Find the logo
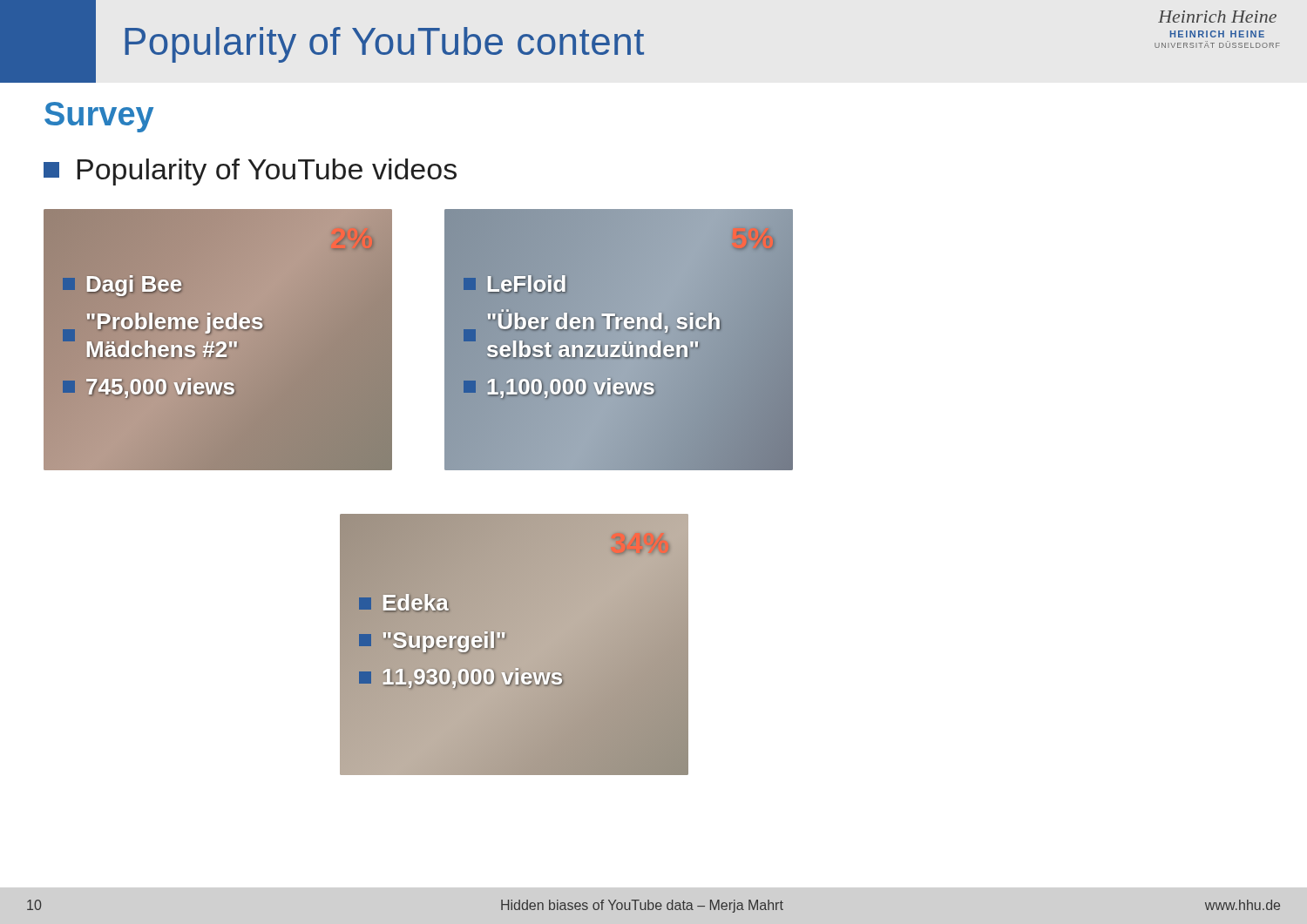This screenshot has width=1307, height=924. pos(1218,28)
